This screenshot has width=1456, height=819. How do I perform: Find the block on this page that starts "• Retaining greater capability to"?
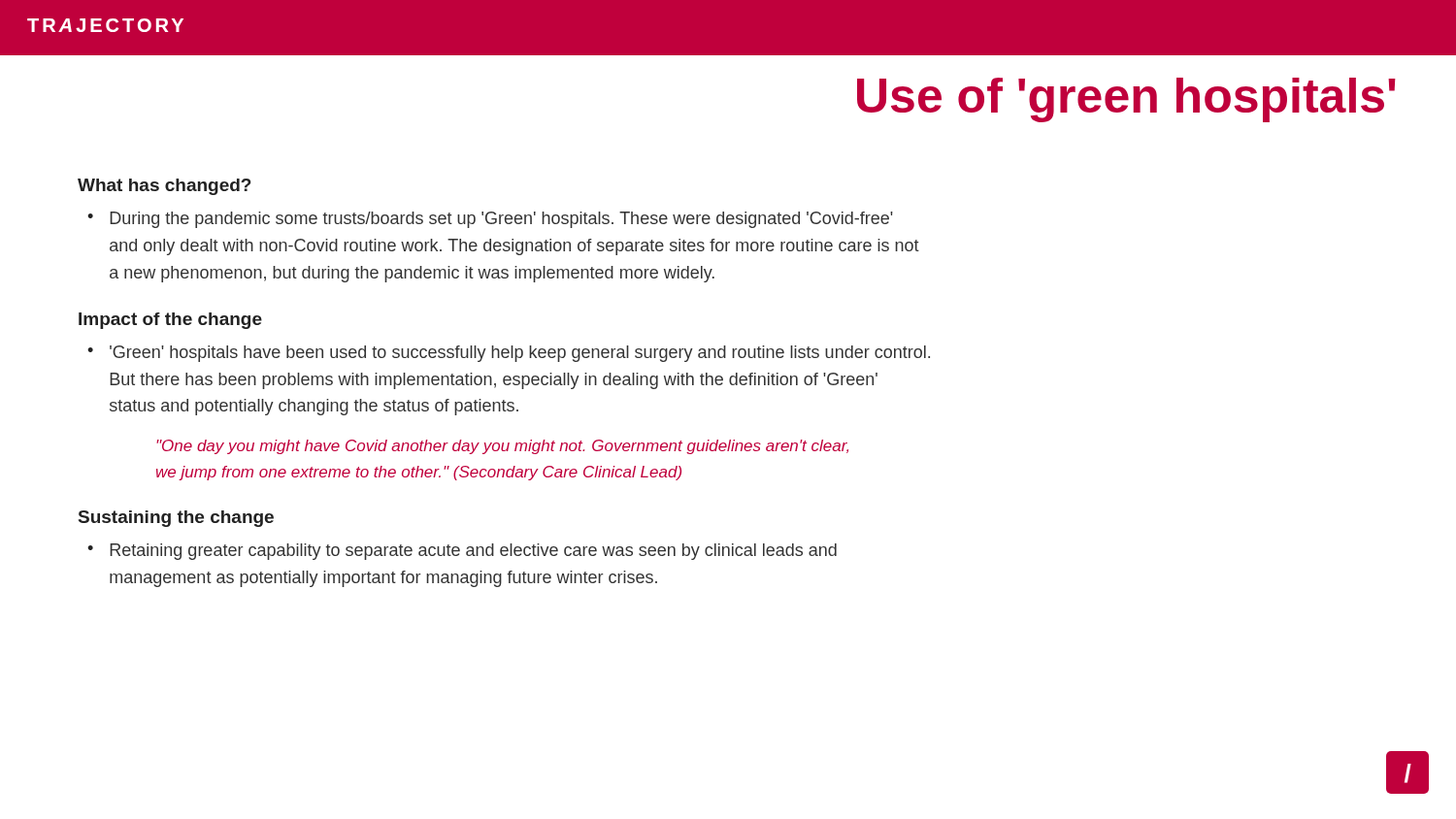tap(462, 565)
